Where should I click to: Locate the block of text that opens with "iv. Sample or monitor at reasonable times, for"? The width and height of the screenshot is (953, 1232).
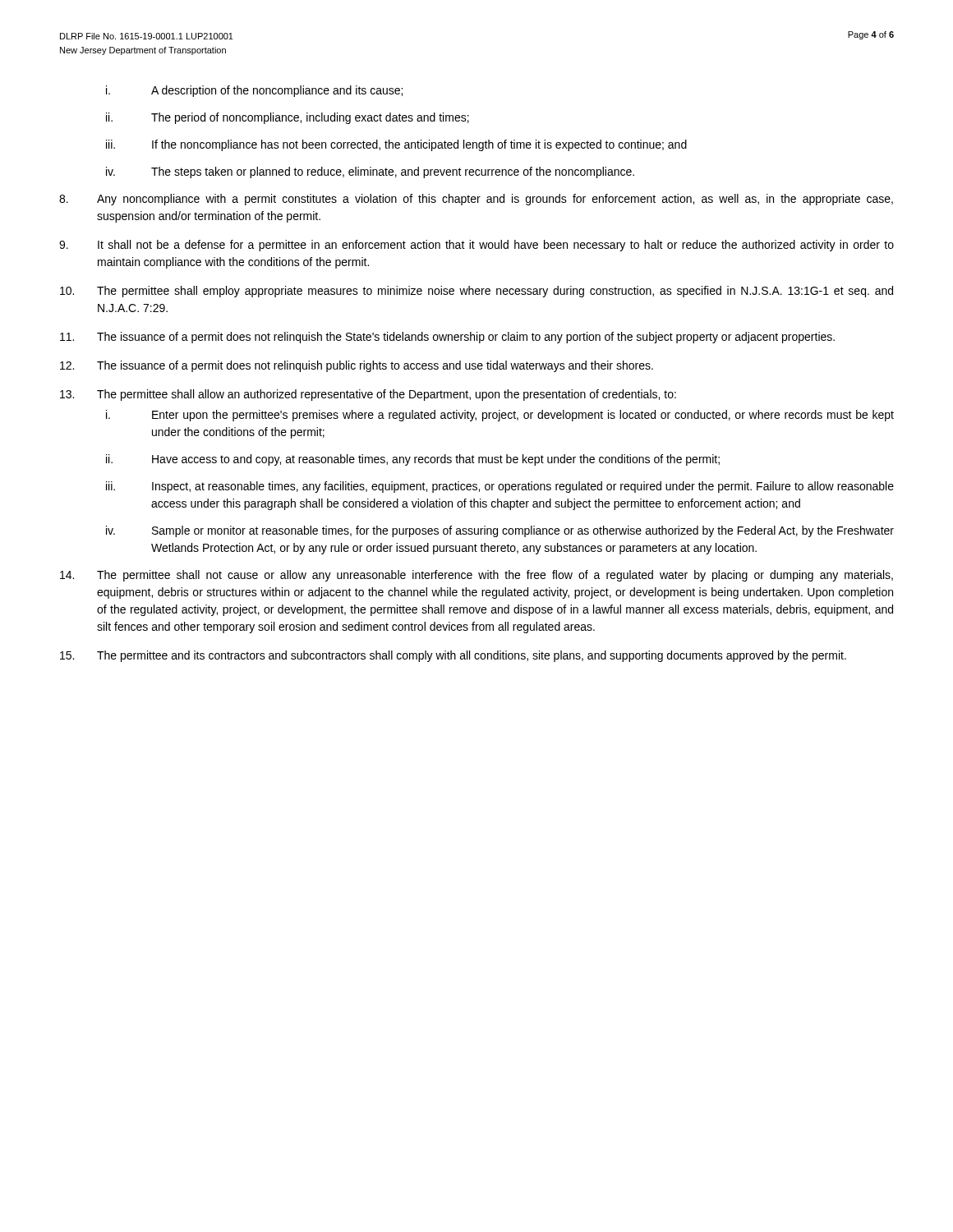pos(499,540)
